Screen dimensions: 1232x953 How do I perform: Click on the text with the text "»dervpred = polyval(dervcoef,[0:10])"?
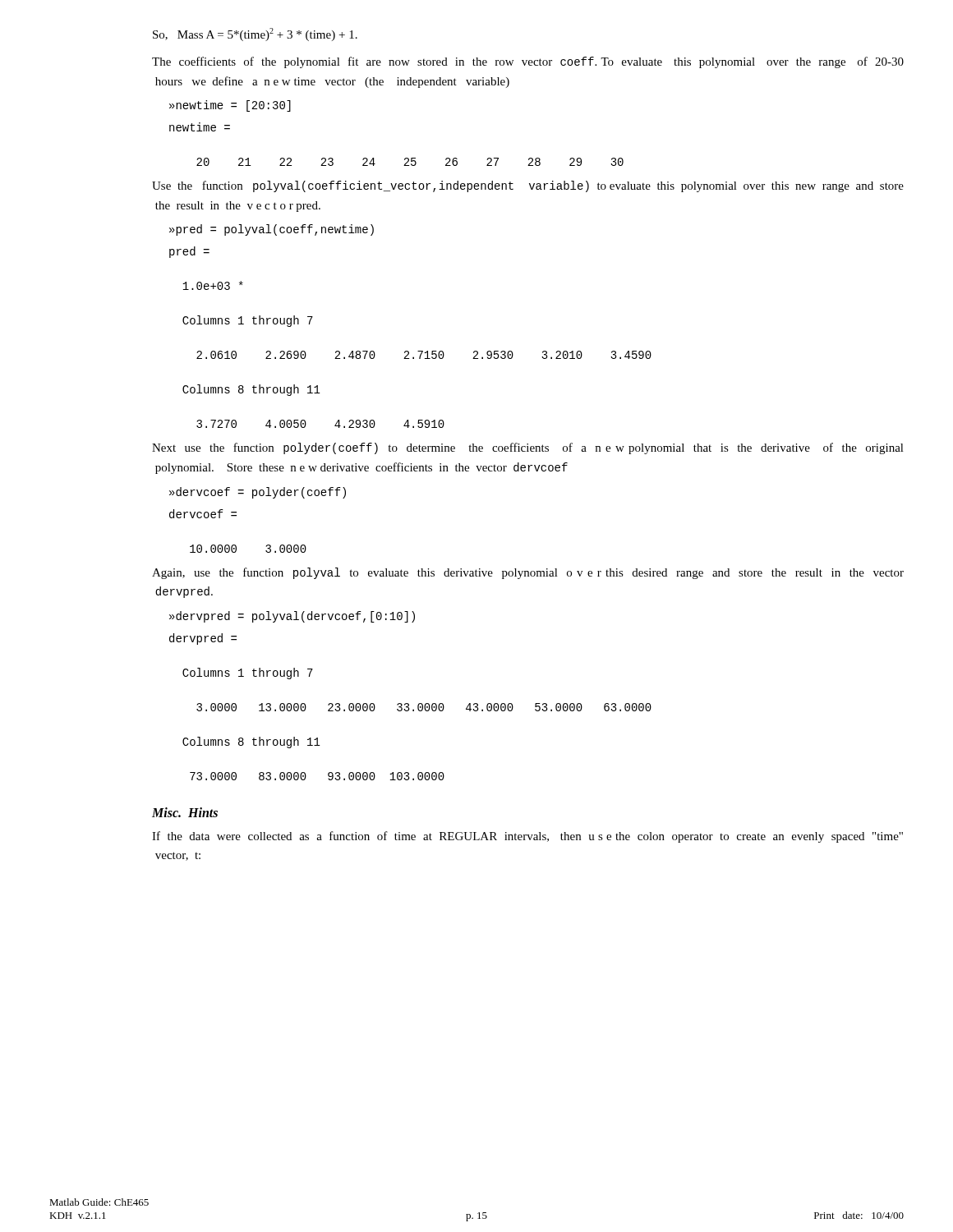click(x=293, y=617)
